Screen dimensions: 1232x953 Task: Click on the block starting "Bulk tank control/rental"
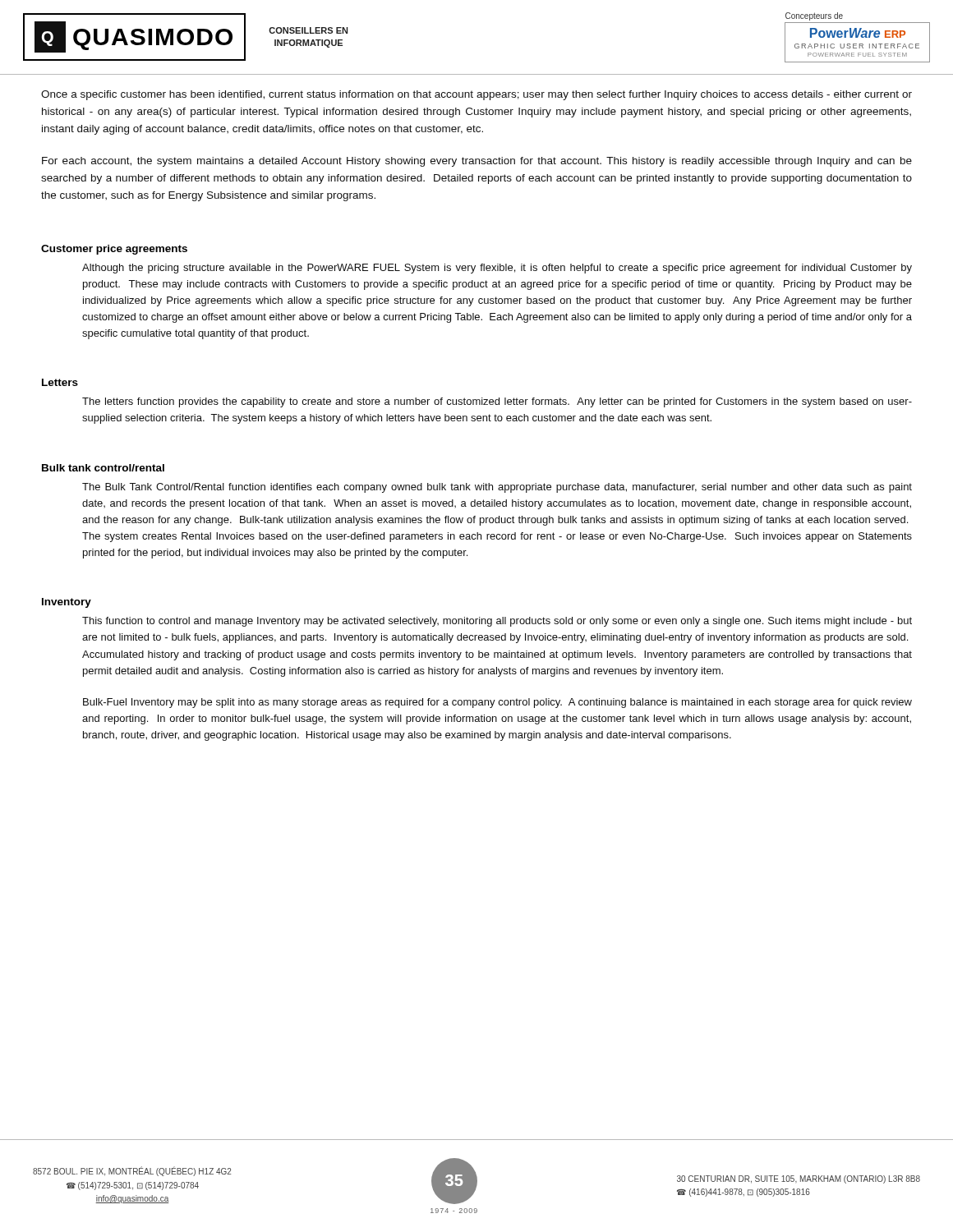pos(103,467)
